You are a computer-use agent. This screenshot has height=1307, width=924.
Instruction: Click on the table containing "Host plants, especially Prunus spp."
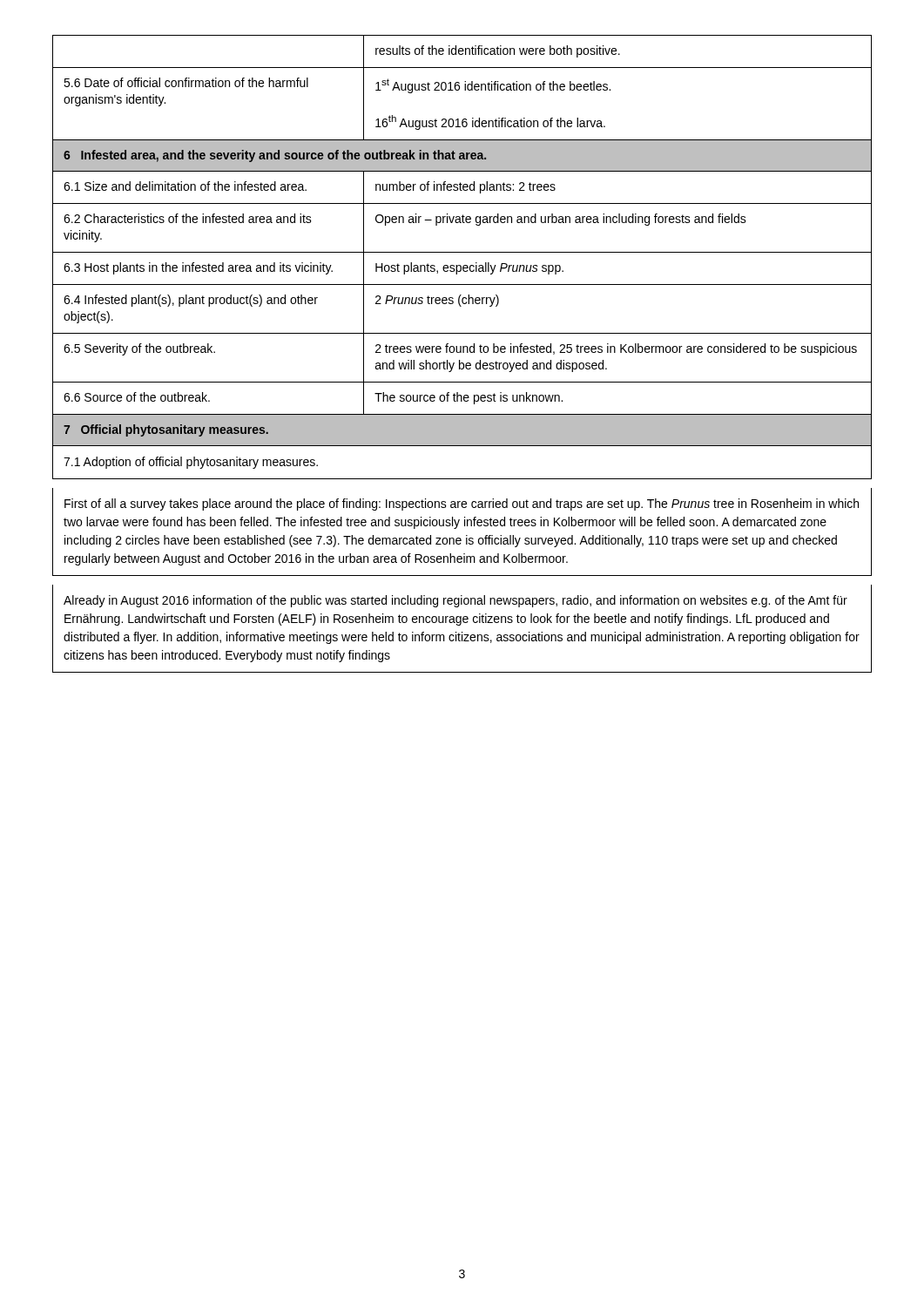(462, 241)
